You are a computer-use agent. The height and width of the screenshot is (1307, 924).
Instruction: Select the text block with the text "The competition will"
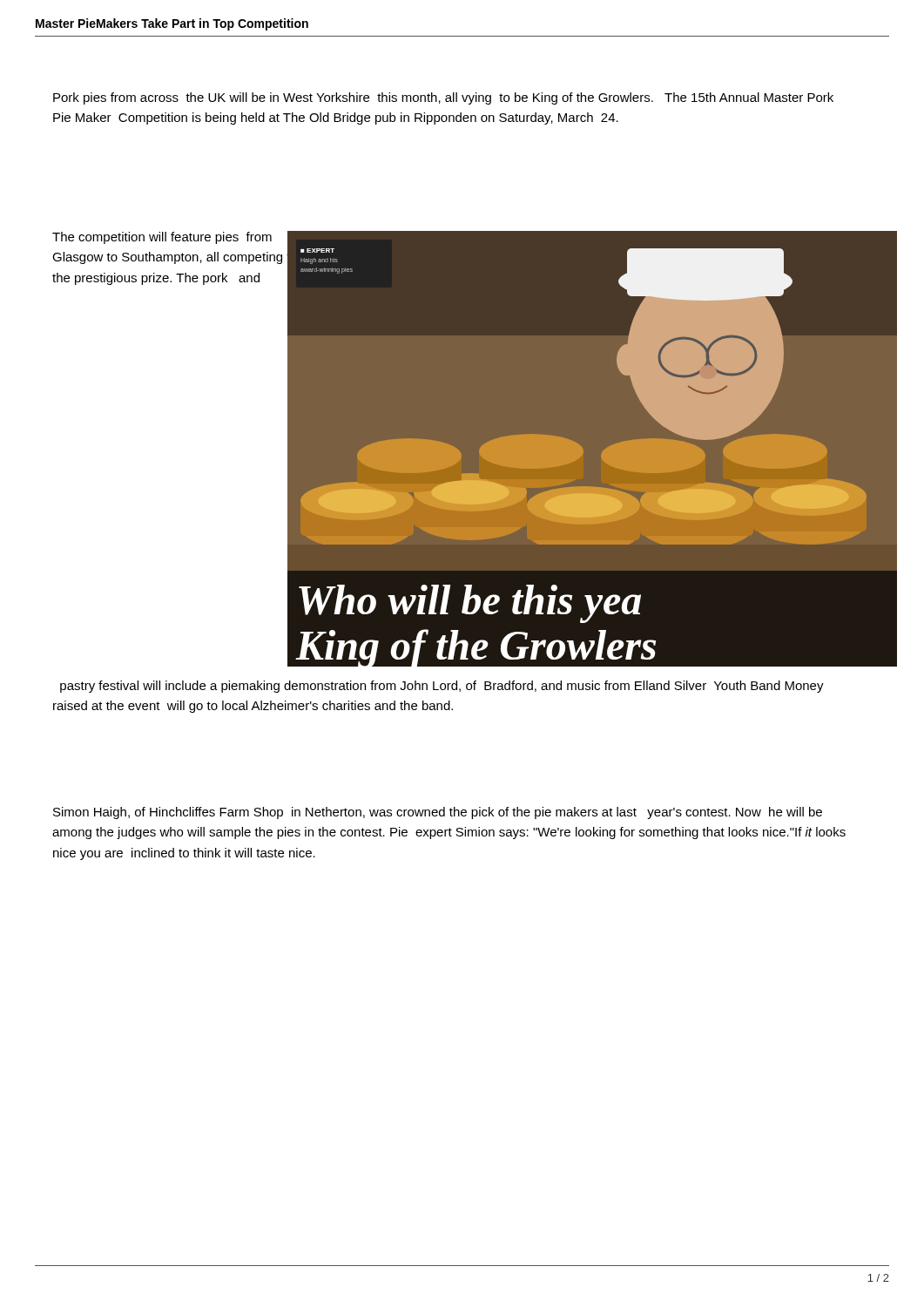177,257
